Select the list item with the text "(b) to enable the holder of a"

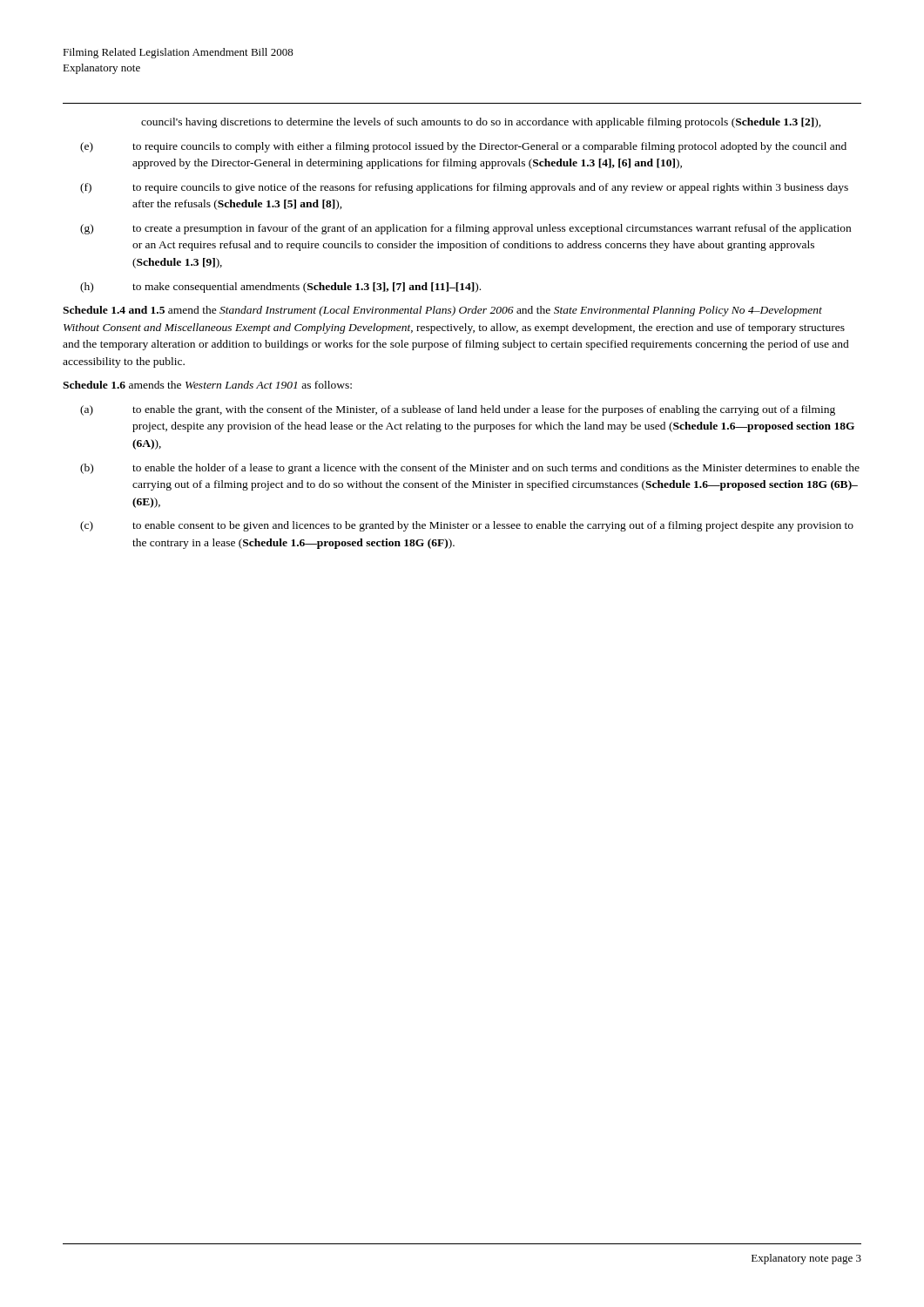462,484
